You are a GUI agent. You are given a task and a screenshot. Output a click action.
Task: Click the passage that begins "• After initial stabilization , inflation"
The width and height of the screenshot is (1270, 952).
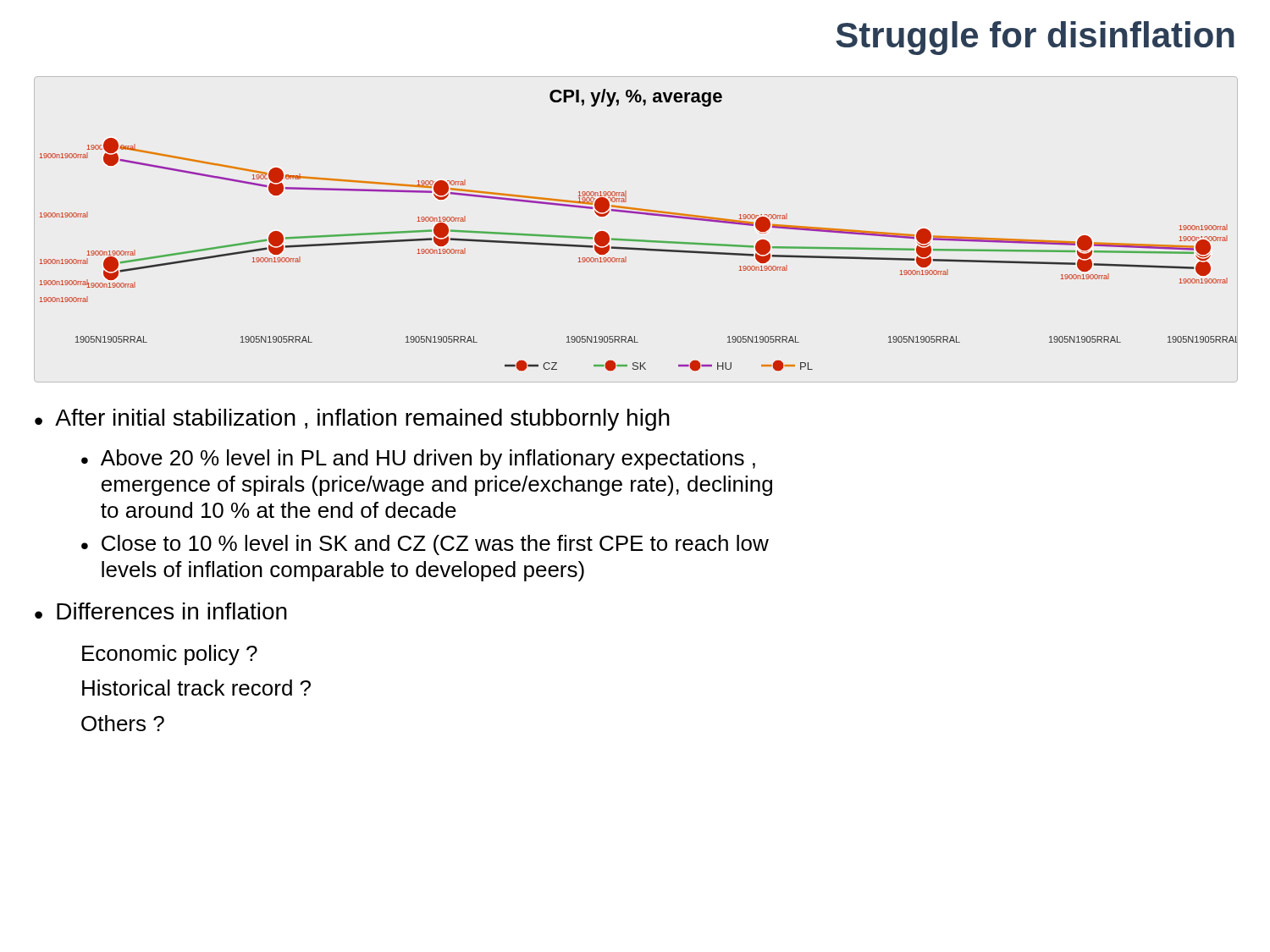[352, 421]
